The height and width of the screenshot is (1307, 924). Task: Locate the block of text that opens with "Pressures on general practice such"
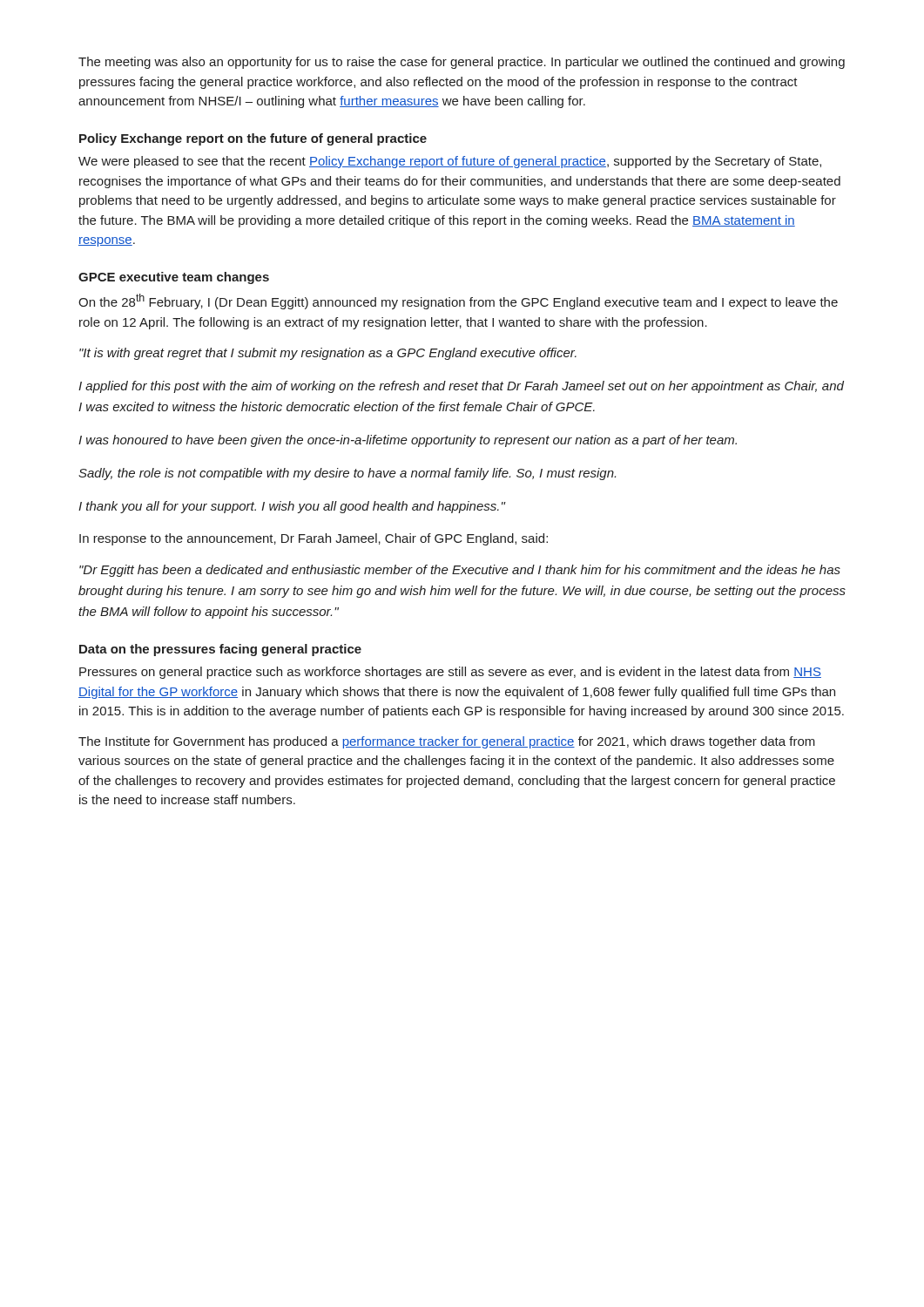tap(462, 692)
